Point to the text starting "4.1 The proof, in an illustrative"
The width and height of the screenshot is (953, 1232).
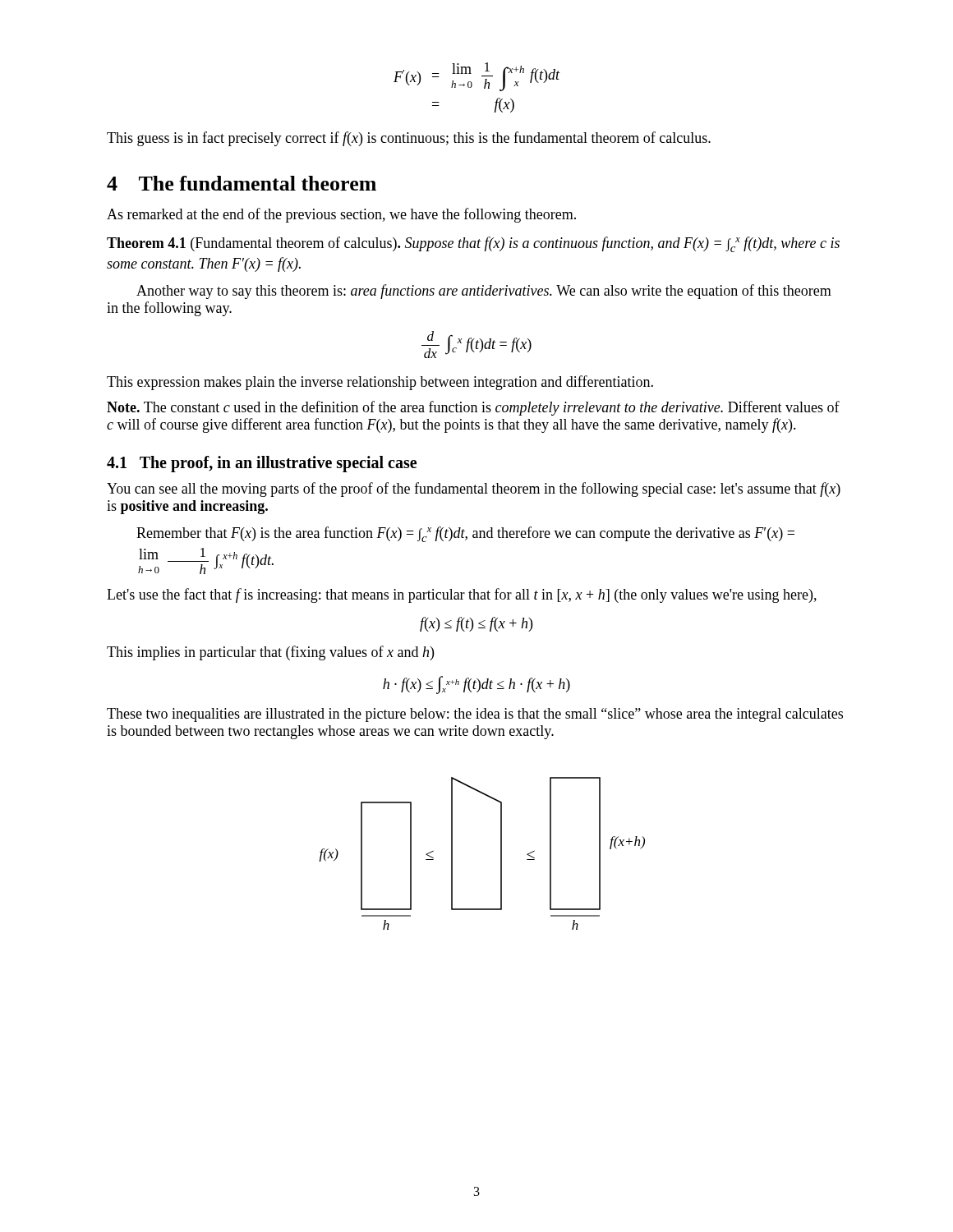[262, 462]
